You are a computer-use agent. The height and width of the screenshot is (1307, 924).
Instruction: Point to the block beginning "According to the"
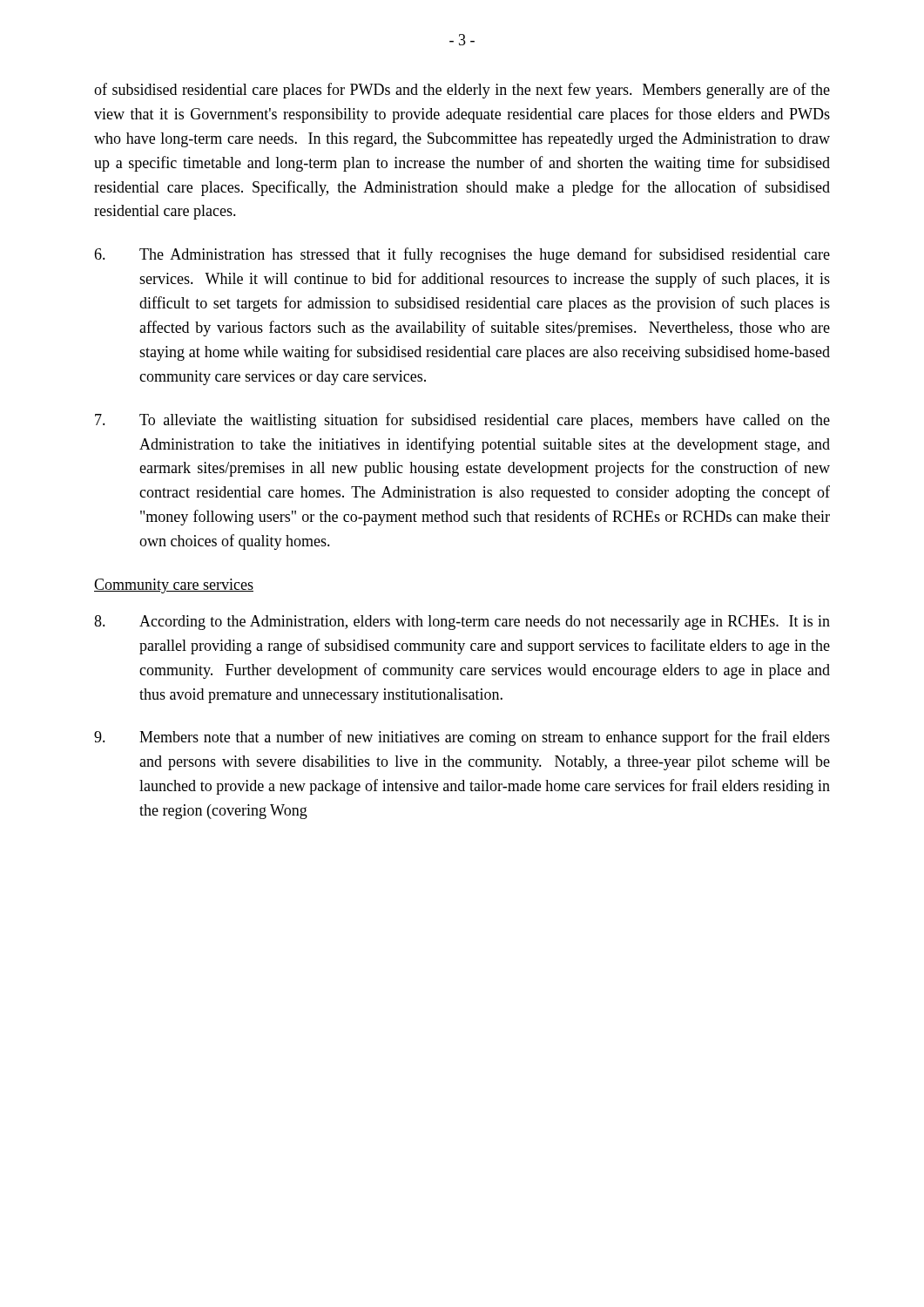[462, 658]
